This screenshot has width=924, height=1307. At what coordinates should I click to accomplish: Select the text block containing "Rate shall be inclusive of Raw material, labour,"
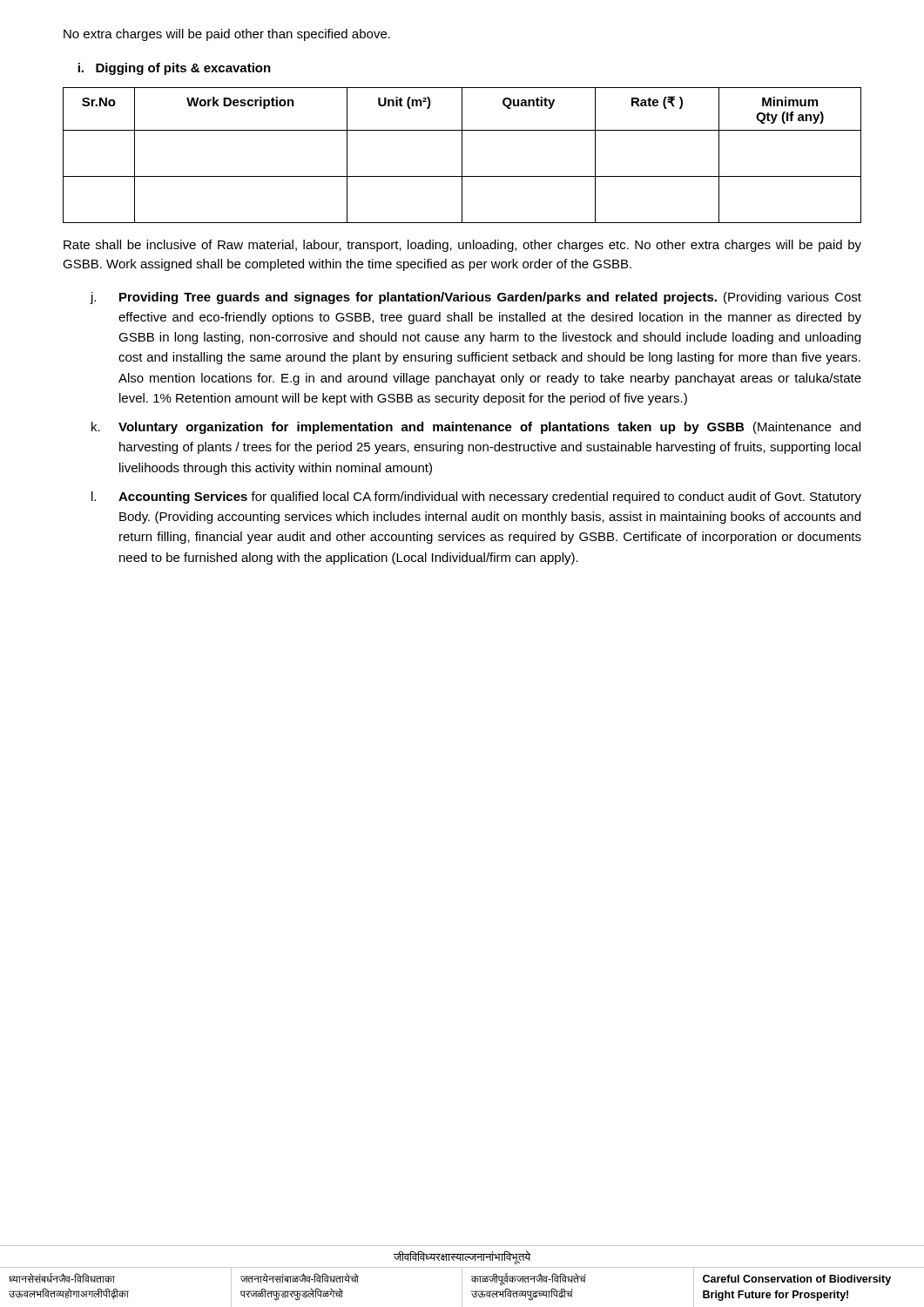462,254
